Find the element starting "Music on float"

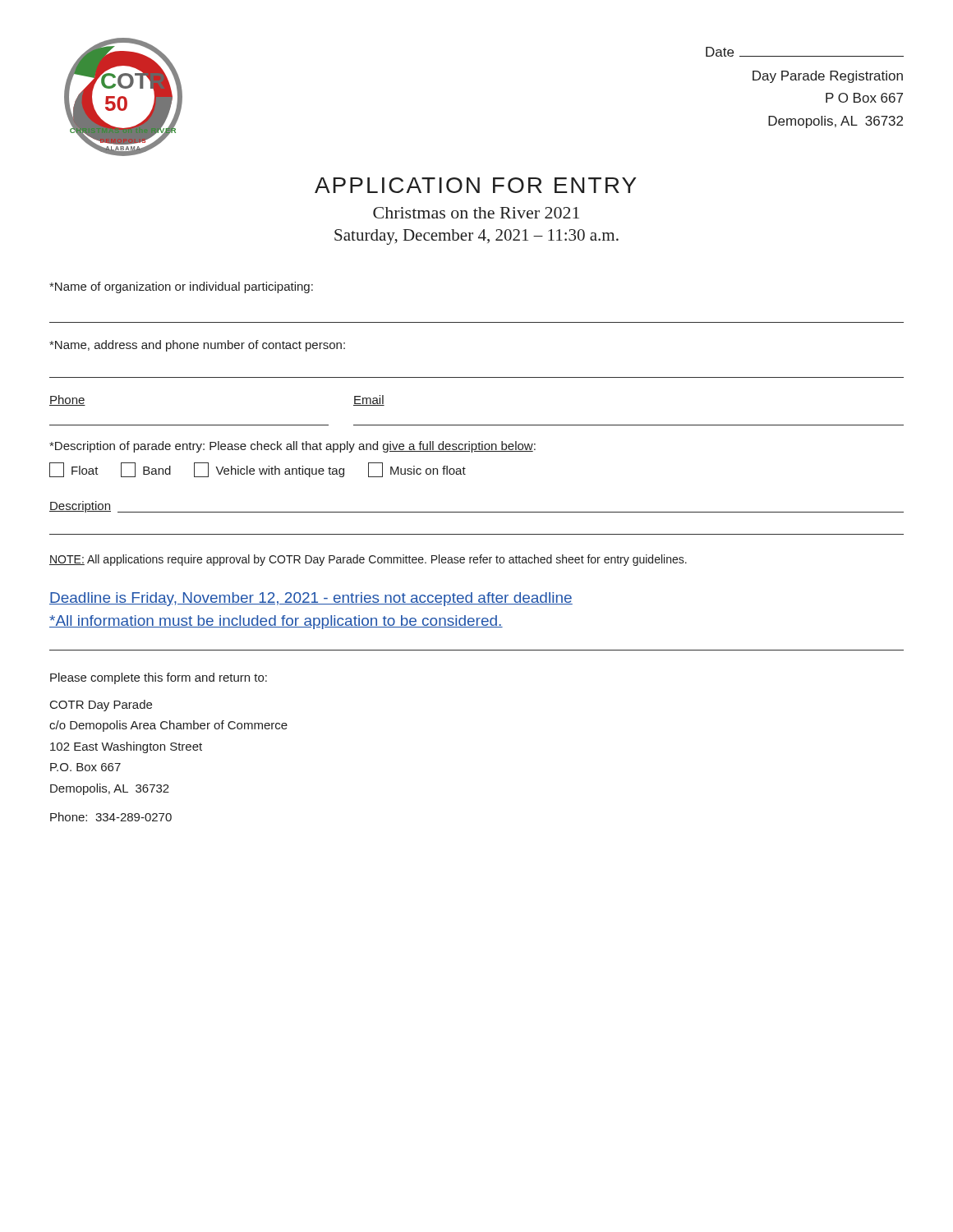417,470
